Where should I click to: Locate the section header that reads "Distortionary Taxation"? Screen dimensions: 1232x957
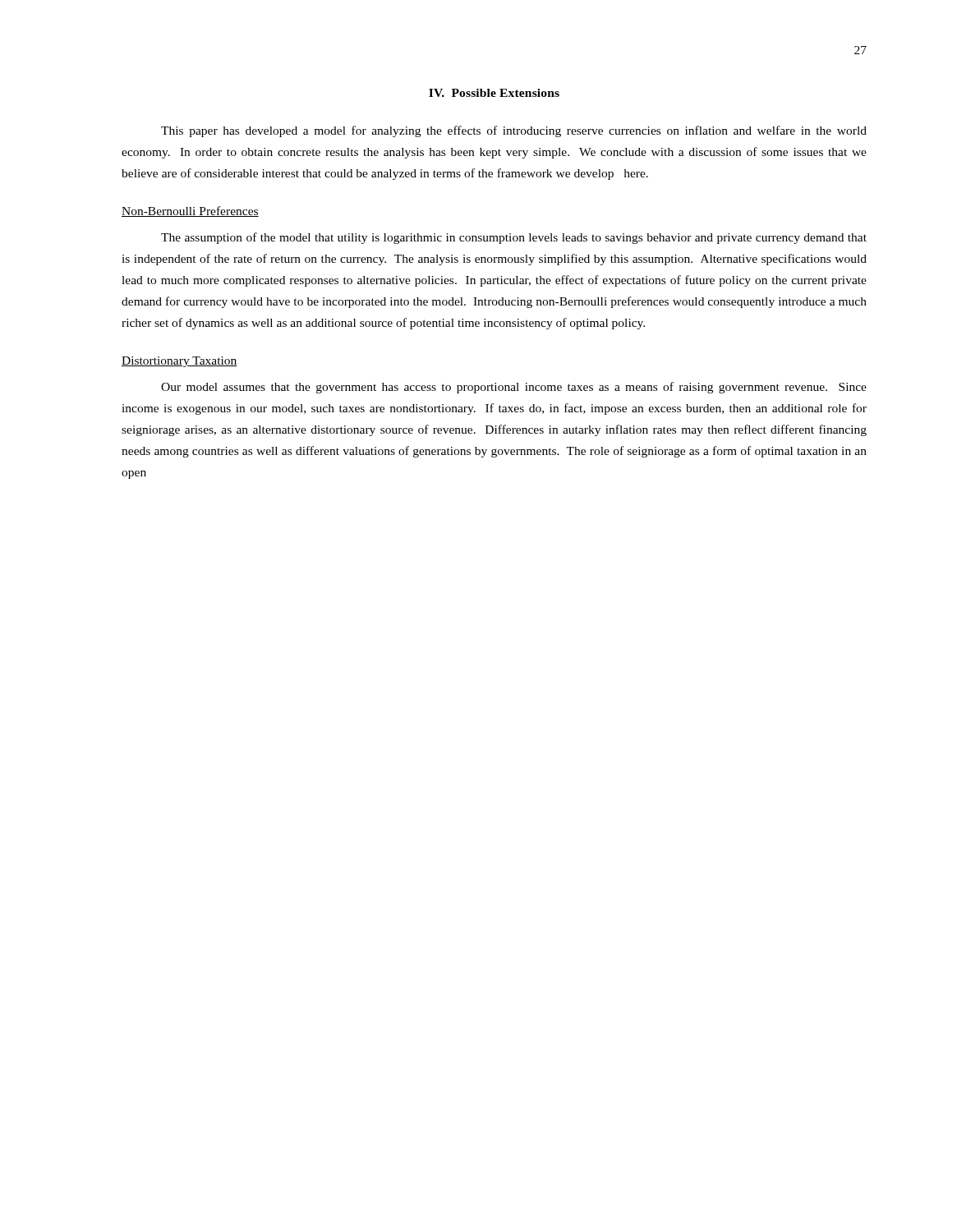pos(179,360)
